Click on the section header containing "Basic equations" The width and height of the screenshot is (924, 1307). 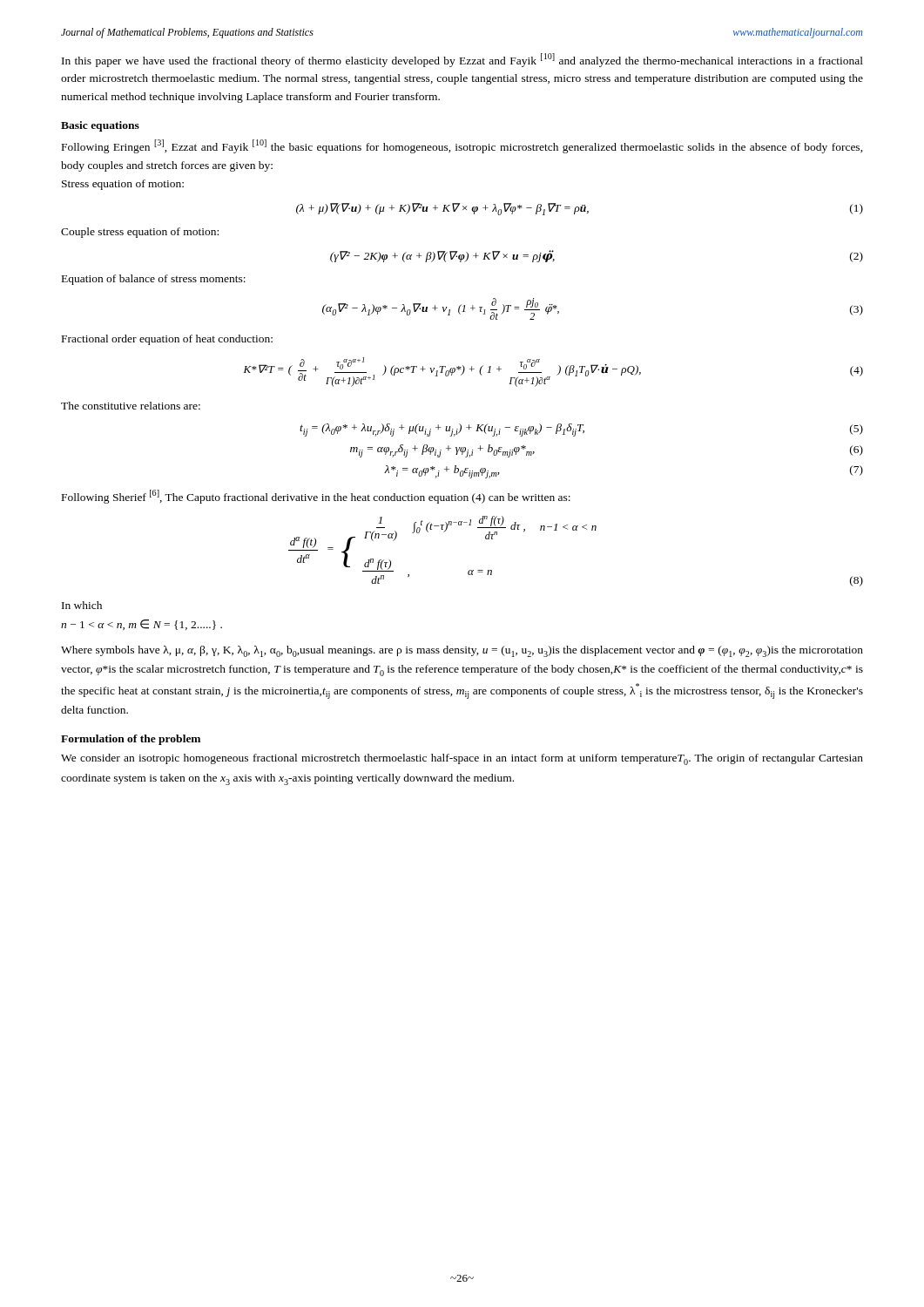[100, 125]
